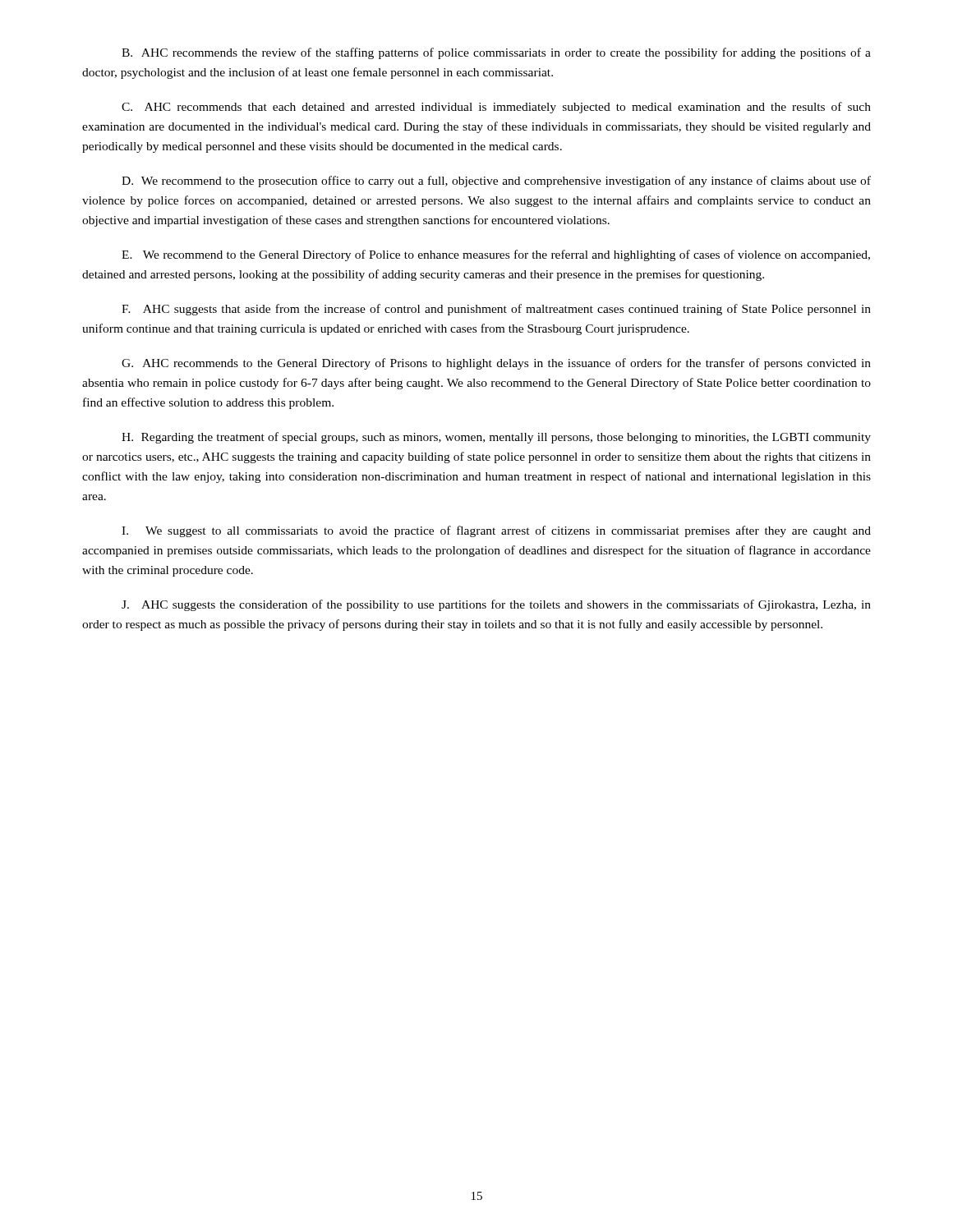953x1232 pixels.
Task: Point to the block beginning "C. AHC recommends that each detained"
Action: 476,126
